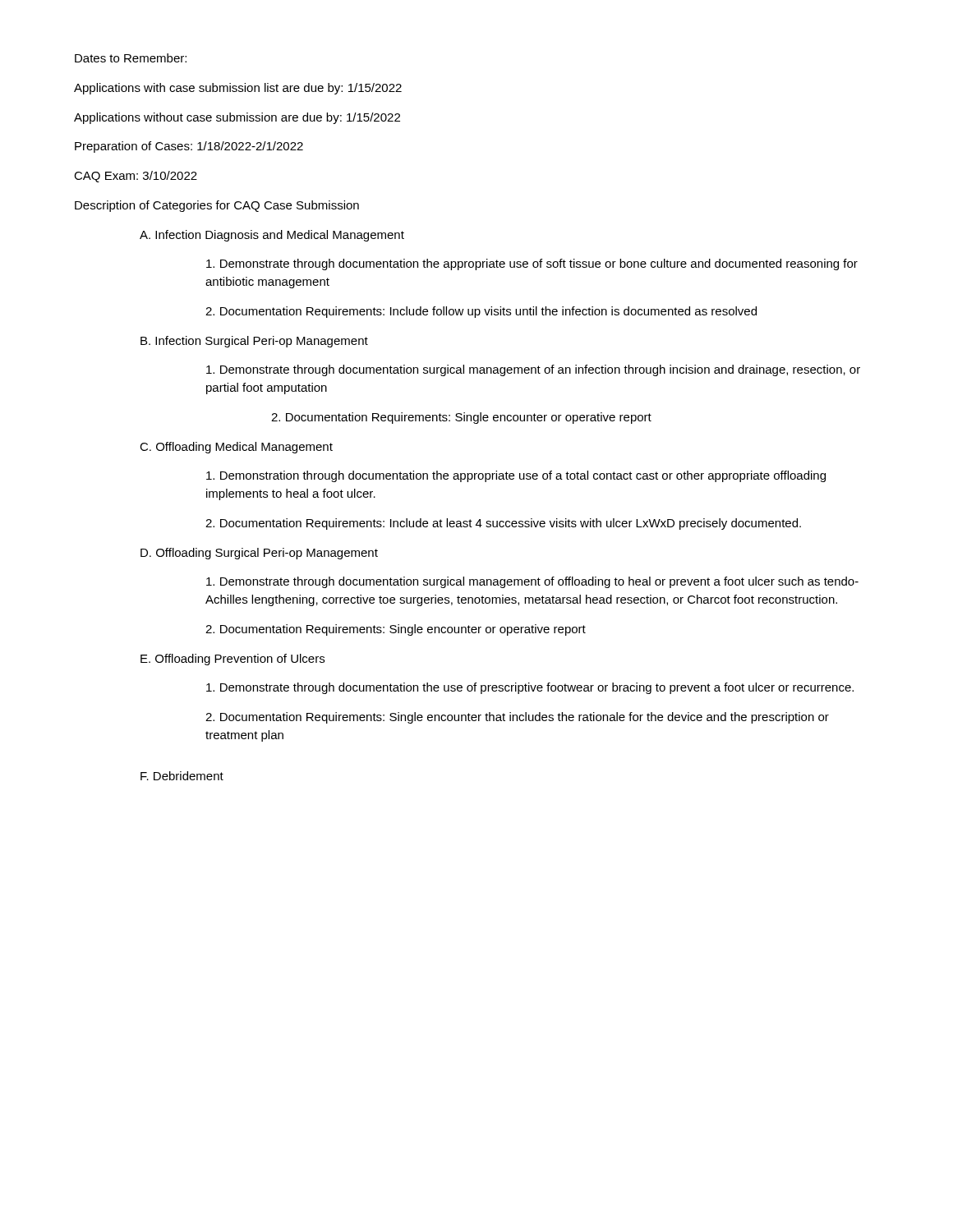Find the list item that says "D. Offloading Surgical Peri-op"

(x=259, y=552)
